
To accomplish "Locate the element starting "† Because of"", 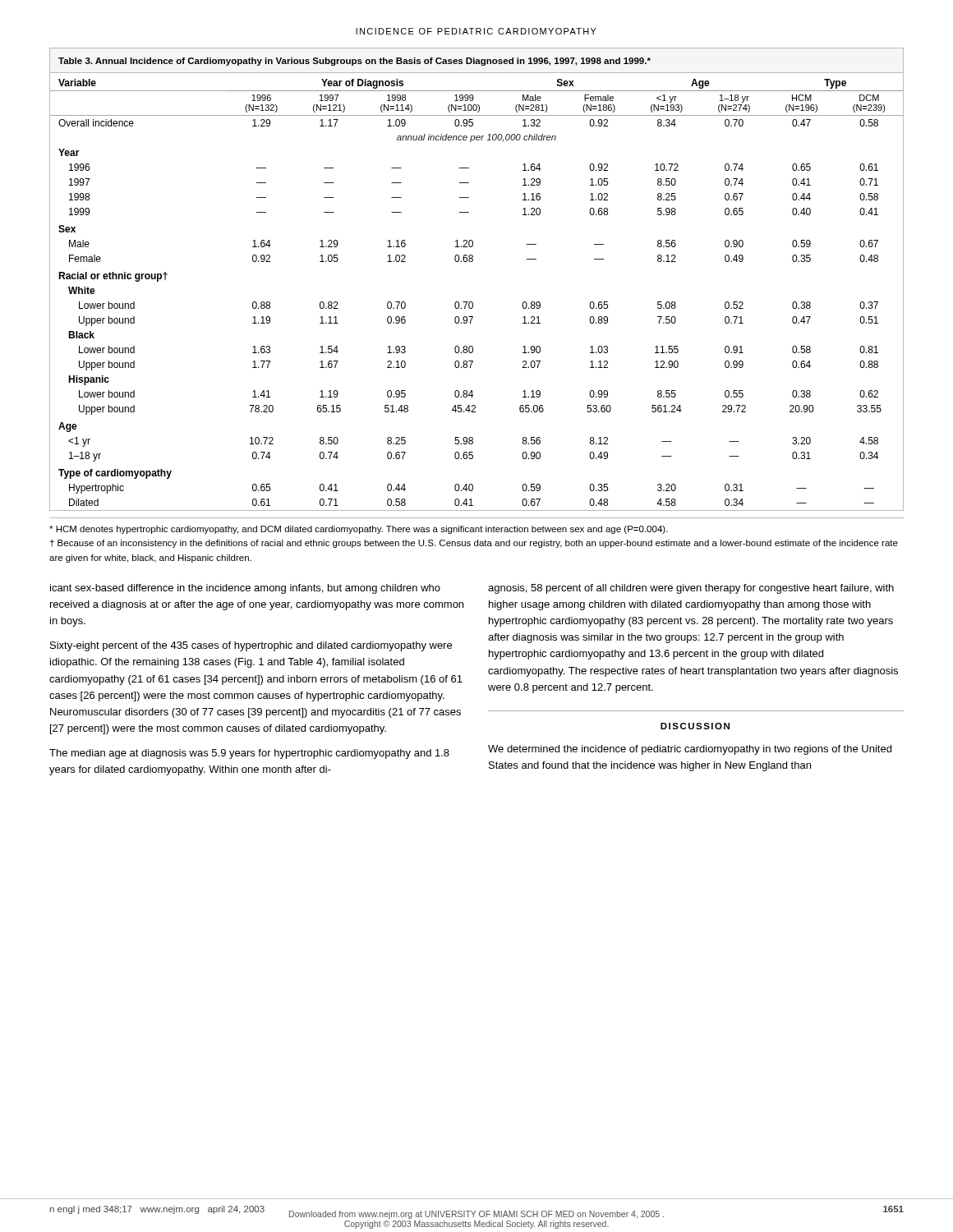I will point(474,550).
